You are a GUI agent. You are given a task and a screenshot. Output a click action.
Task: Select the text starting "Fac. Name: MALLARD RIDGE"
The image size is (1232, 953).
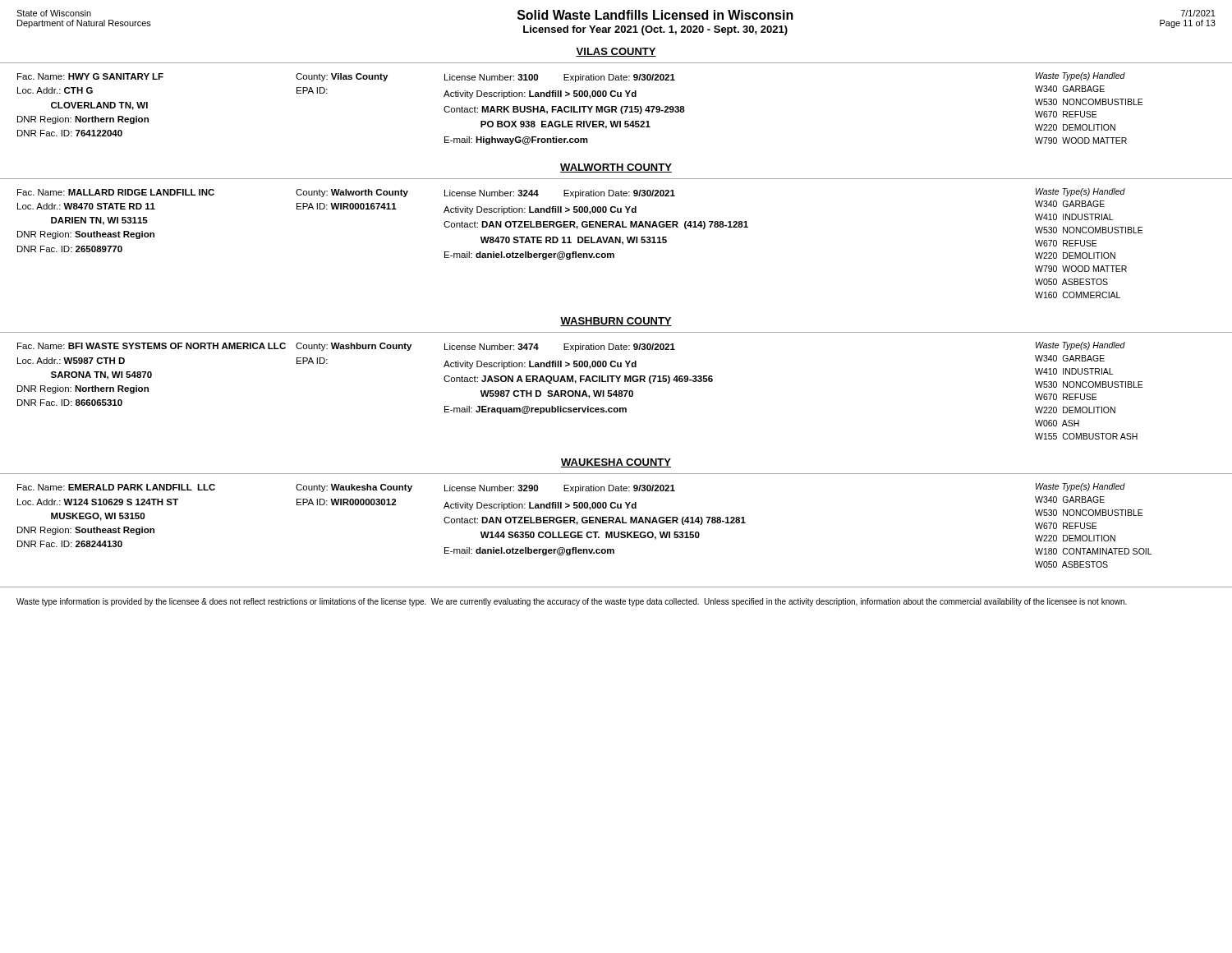coord(616,243)
